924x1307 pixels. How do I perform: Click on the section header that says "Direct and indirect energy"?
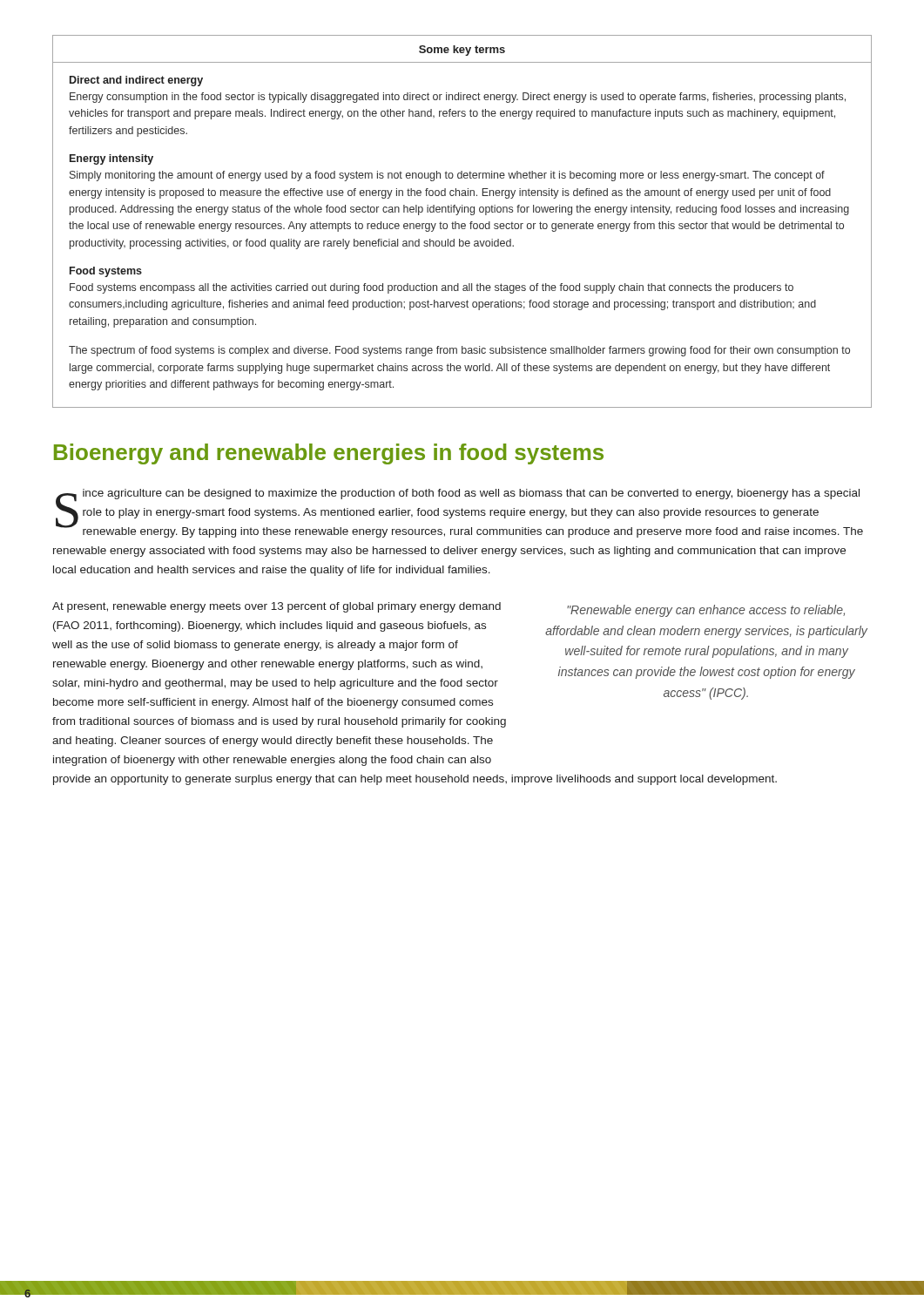point(136,80)
